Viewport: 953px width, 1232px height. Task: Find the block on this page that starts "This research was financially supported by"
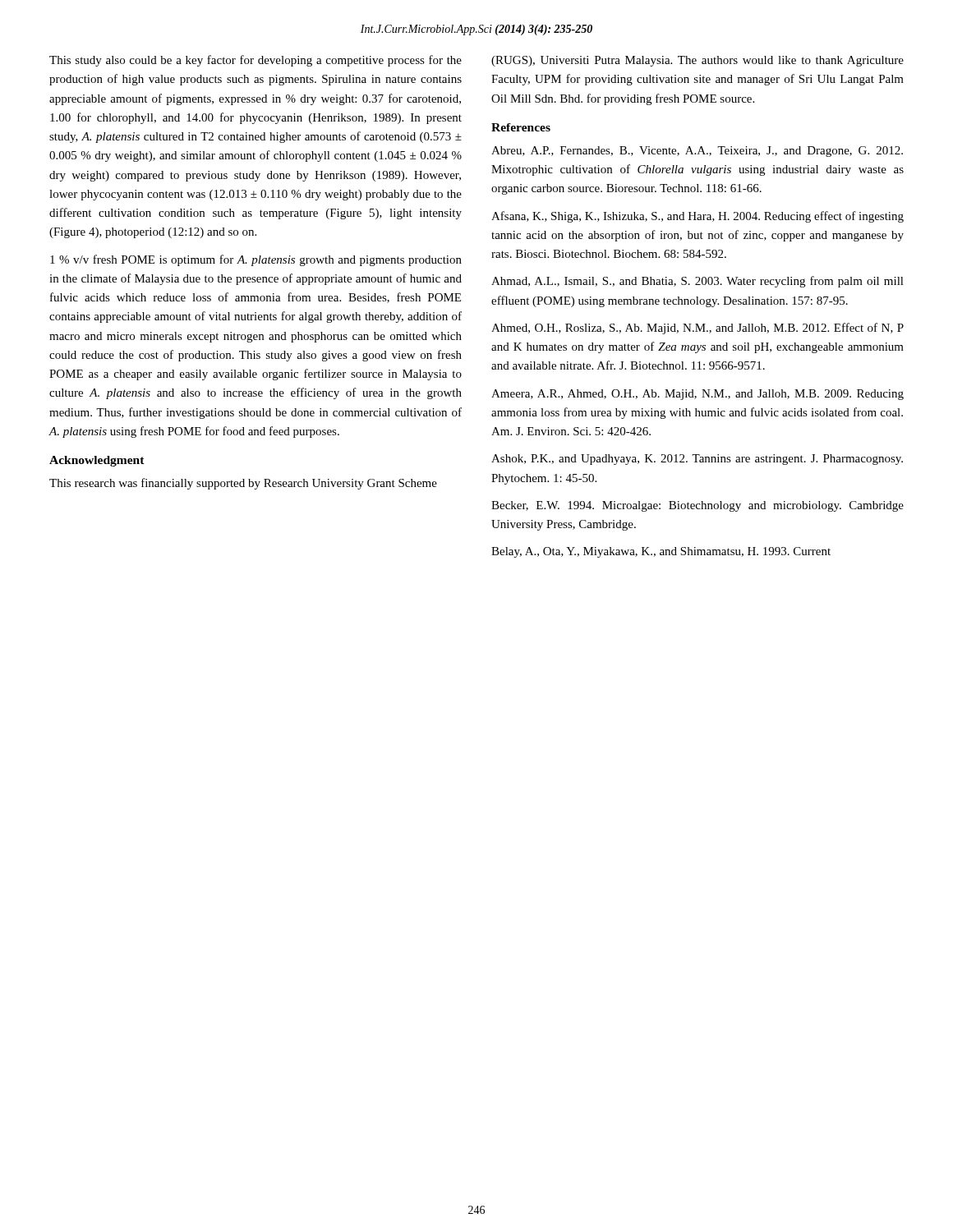pos(255,483)
